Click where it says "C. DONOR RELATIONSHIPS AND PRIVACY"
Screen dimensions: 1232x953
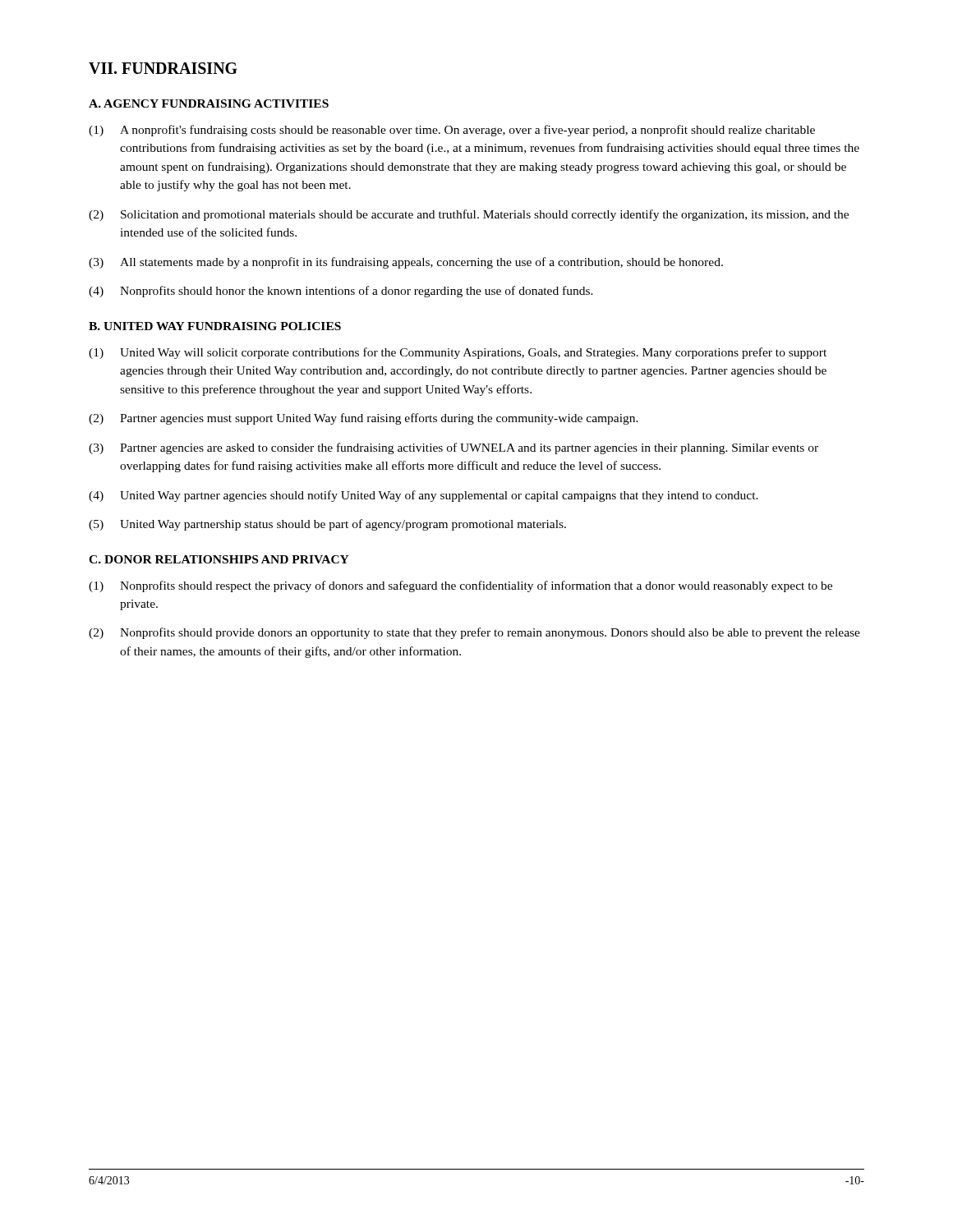pos(219,559)
